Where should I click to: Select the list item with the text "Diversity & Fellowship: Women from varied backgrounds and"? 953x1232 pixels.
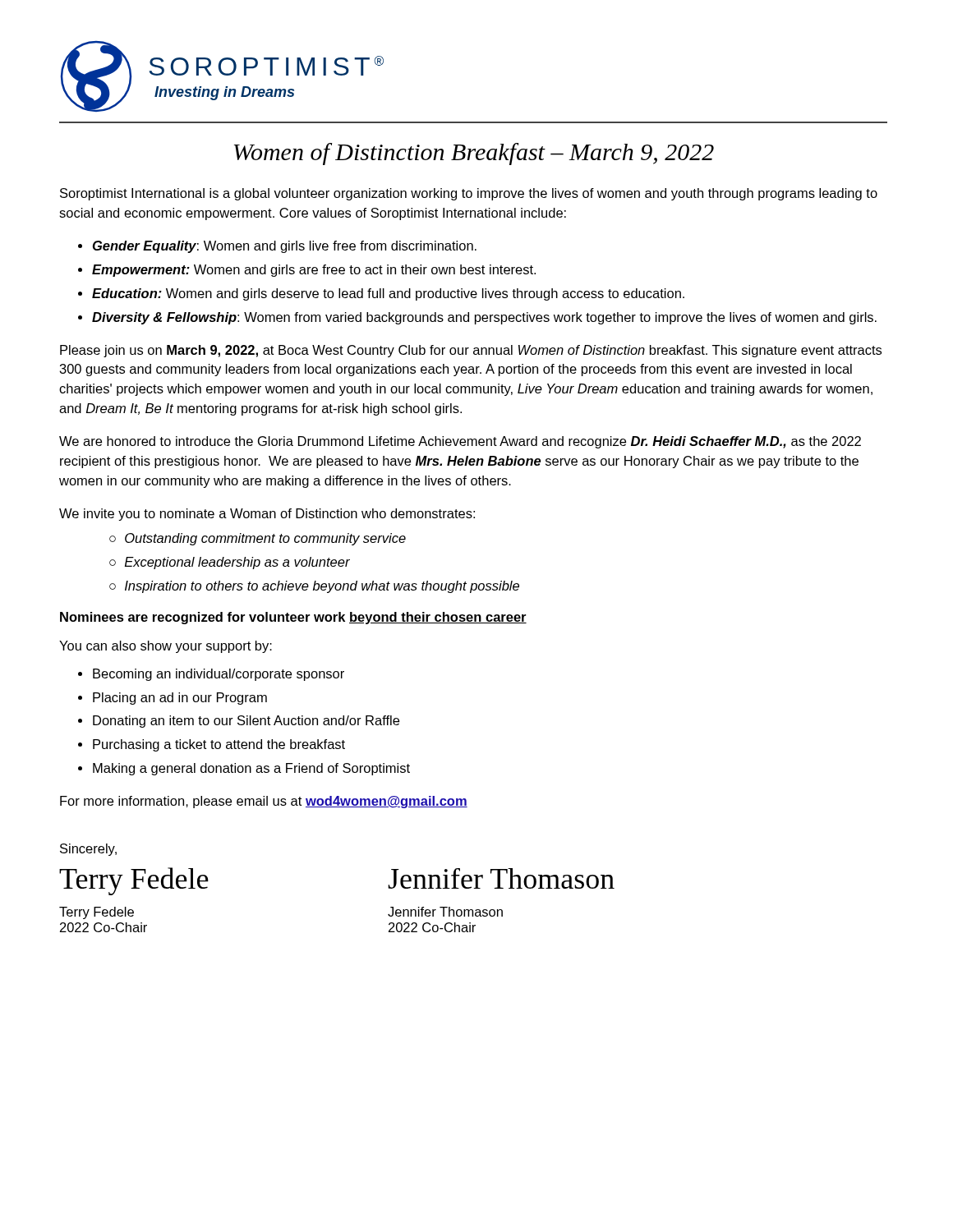tap(485, 317)
